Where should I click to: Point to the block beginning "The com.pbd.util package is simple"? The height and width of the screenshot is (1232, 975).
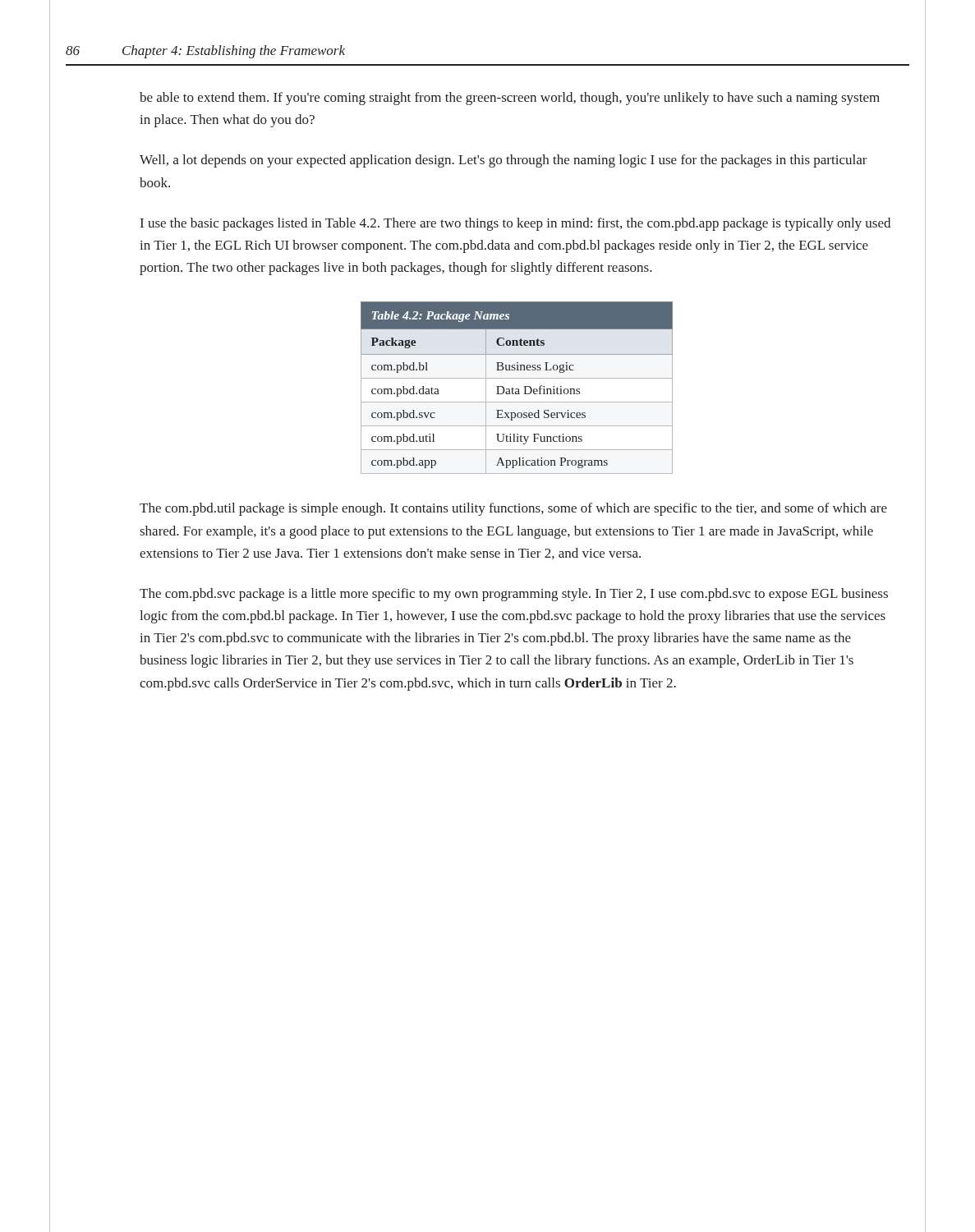pyautogui.click(x=513, y=531)
